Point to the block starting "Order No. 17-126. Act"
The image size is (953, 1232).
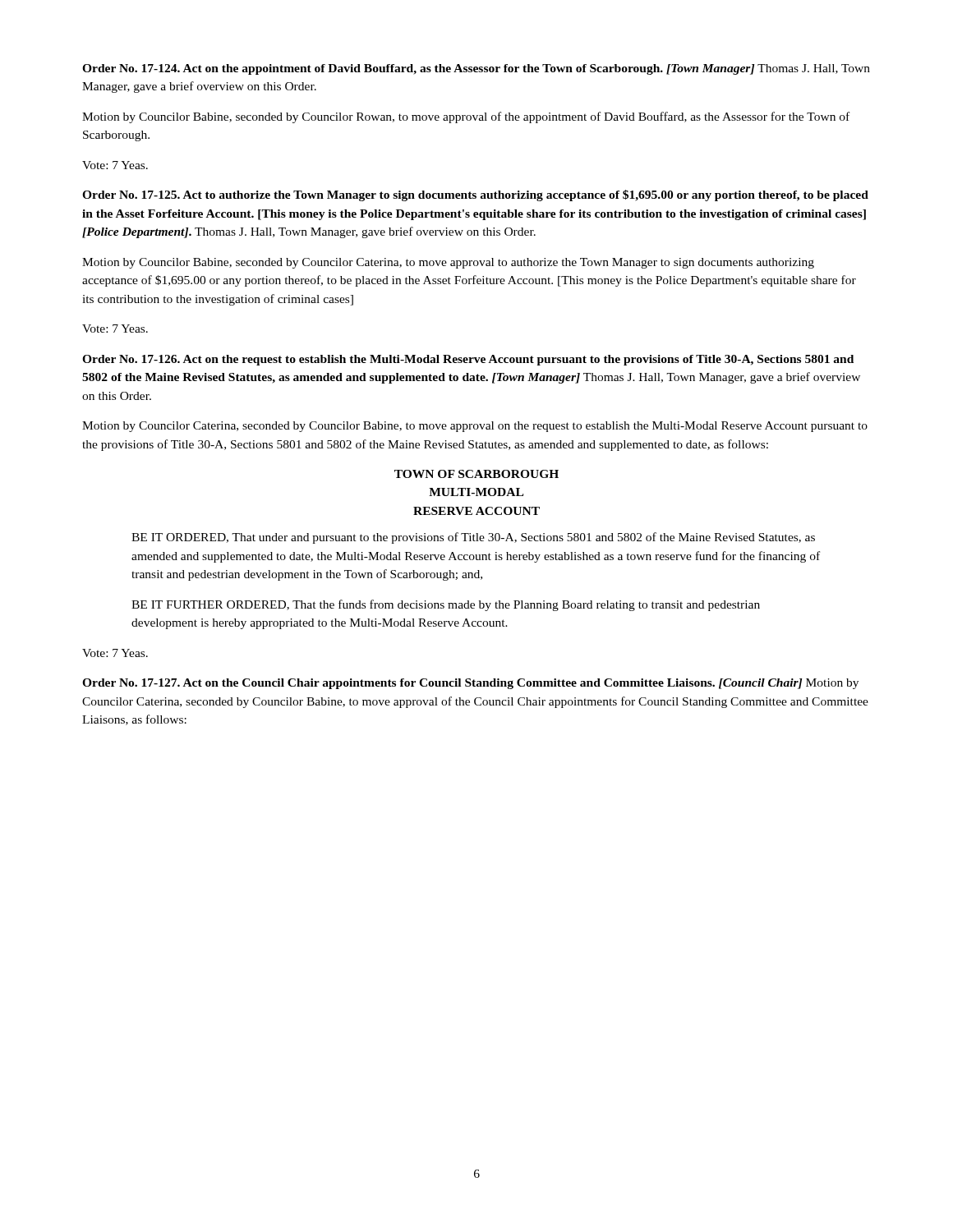coord(471,377)
